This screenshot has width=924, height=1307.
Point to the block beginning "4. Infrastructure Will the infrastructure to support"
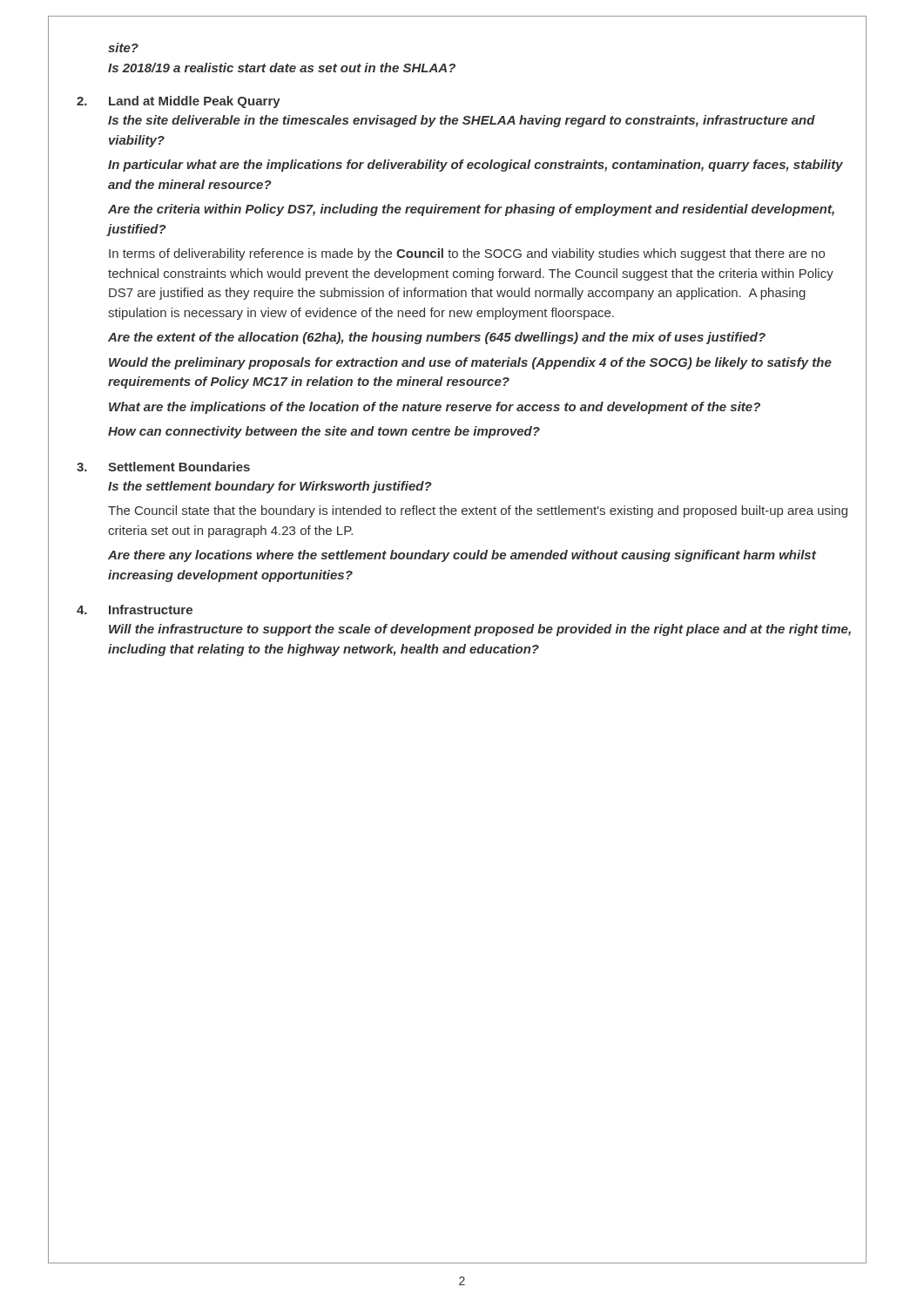469,630
